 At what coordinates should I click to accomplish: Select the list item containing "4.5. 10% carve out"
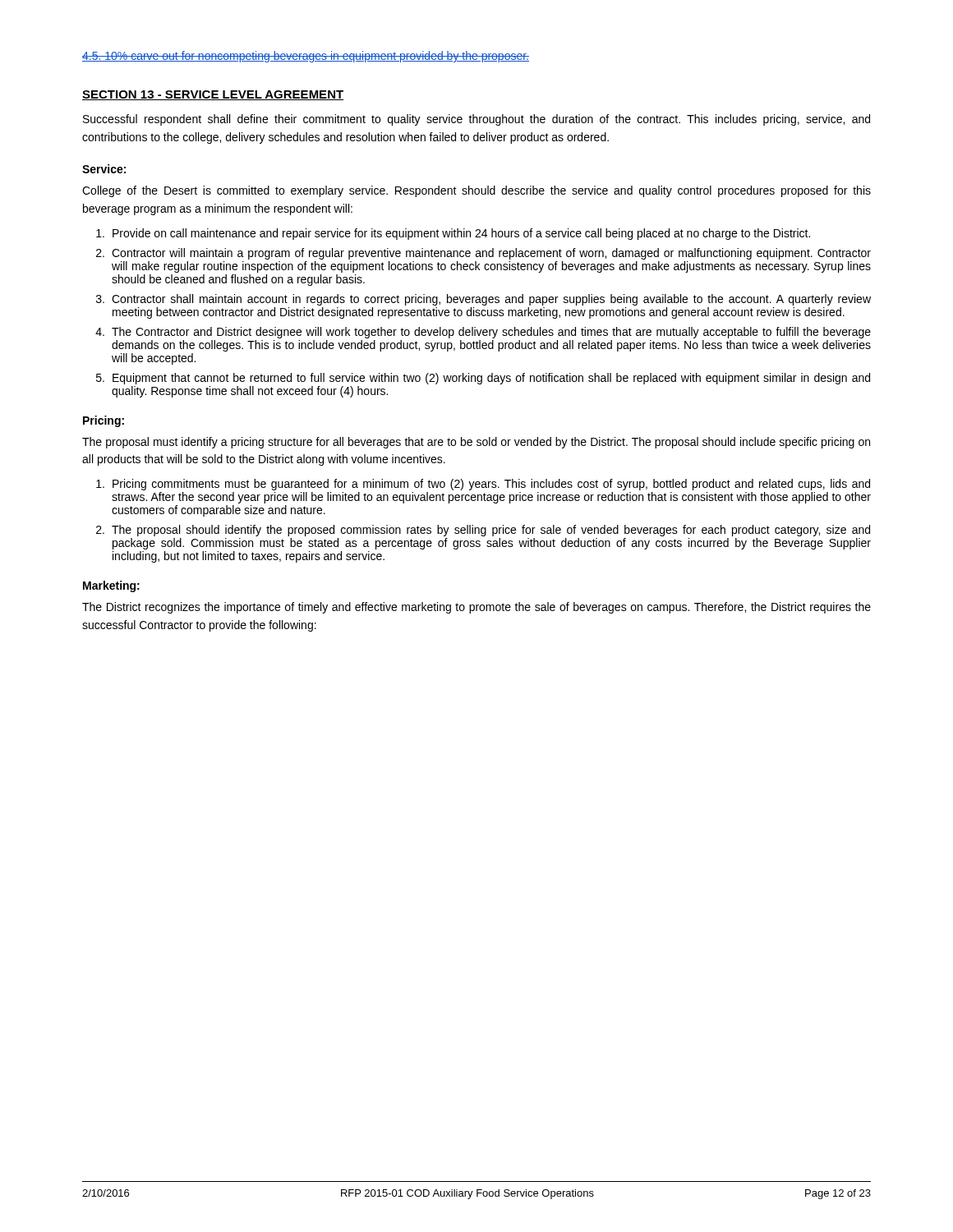point(306,56)
